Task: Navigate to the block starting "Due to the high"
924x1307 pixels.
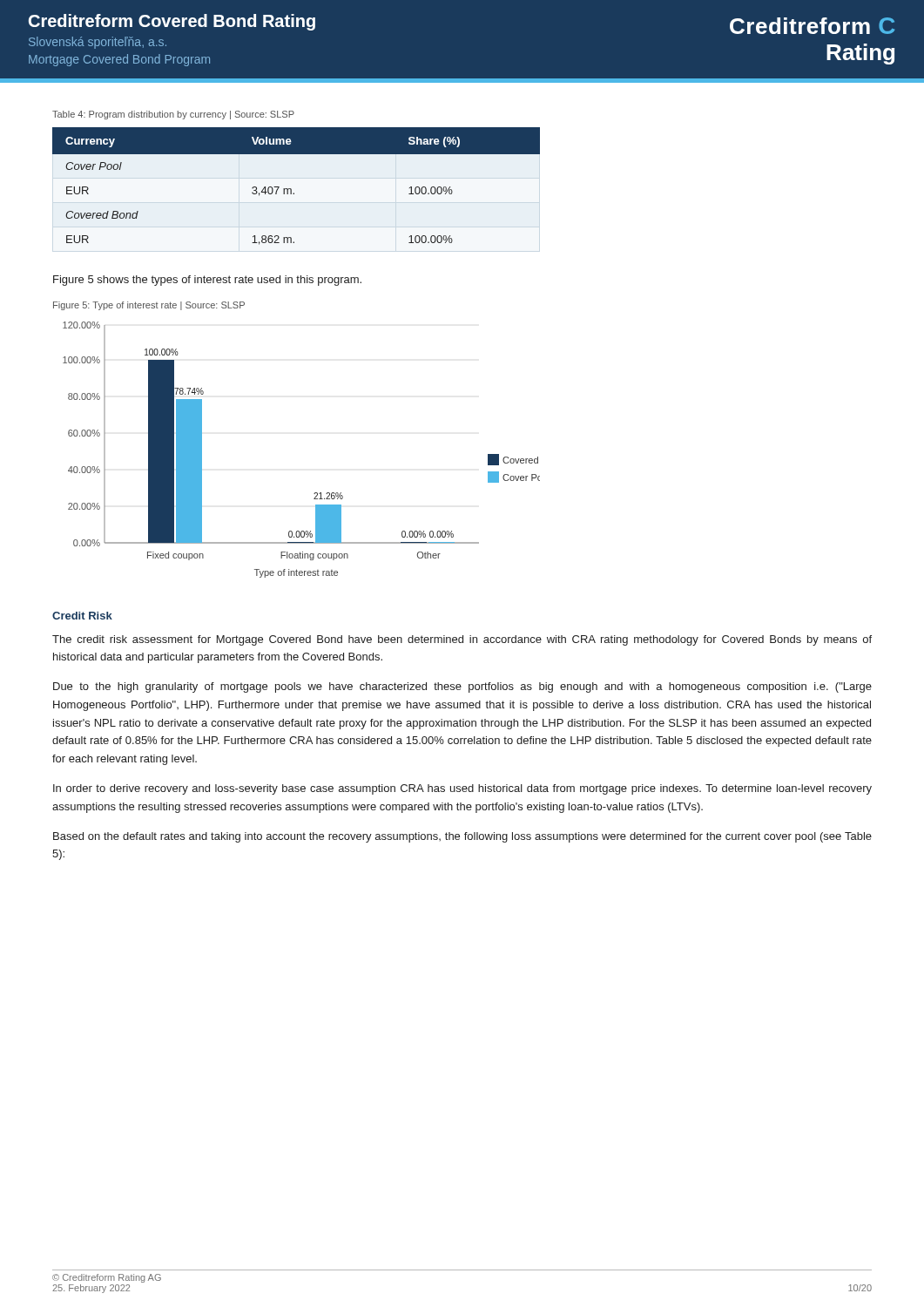Action: coord(462,723)
